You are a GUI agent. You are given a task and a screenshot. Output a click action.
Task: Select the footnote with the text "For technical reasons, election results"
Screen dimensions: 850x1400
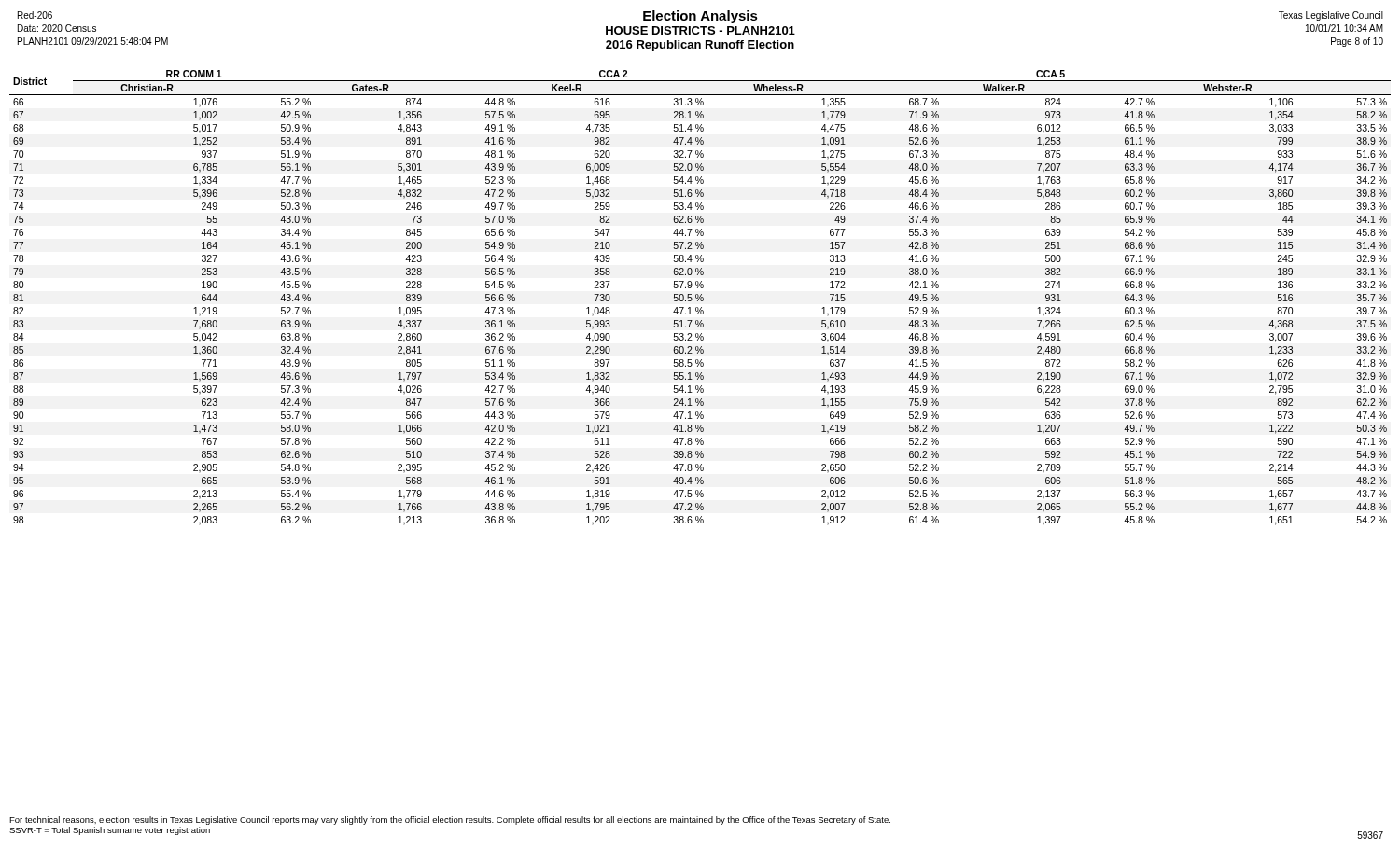[450, 825]
